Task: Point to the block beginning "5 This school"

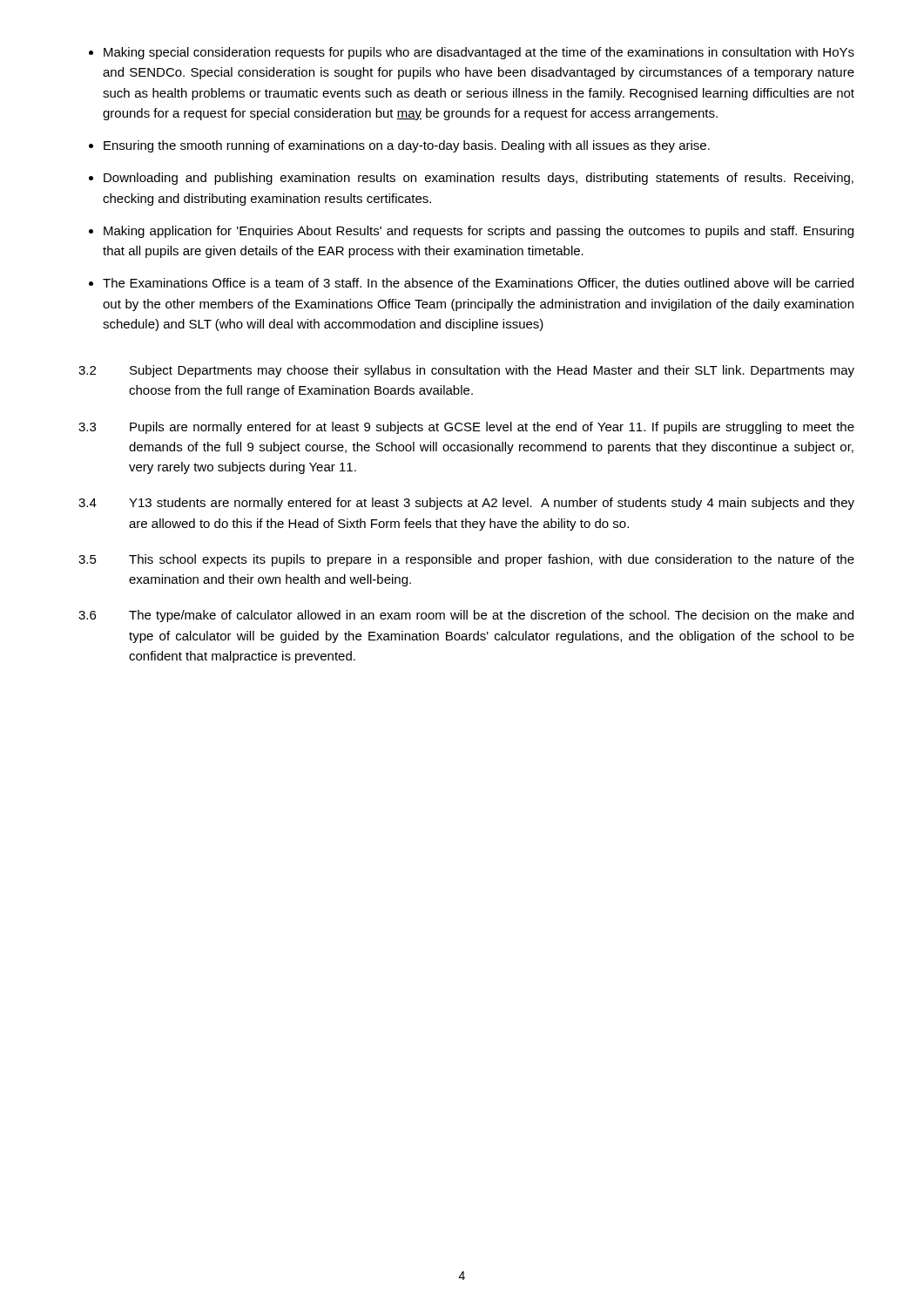Action: [466, 569]
